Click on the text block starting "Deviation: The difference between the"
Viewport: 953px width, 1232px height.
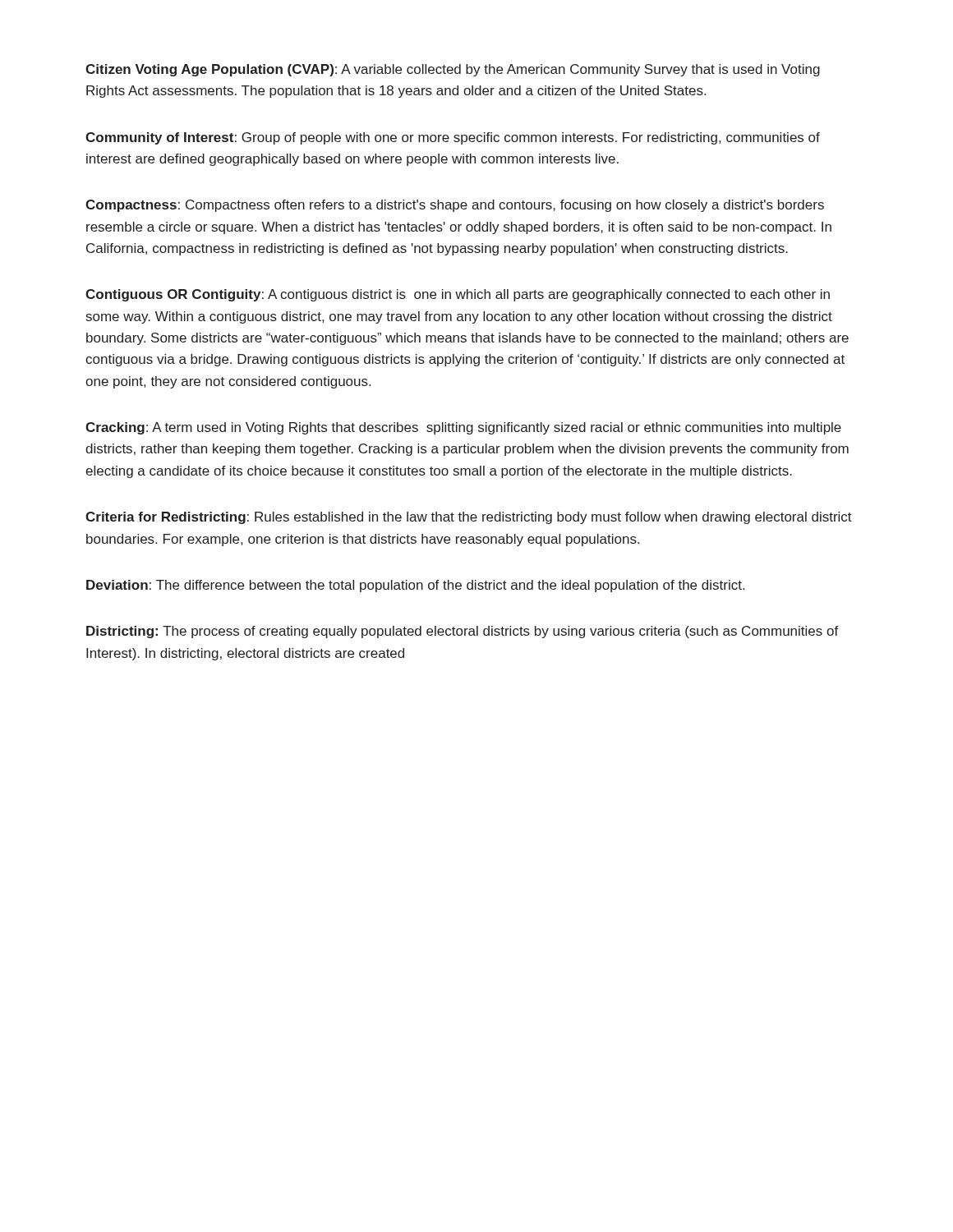tap(416, 585)
